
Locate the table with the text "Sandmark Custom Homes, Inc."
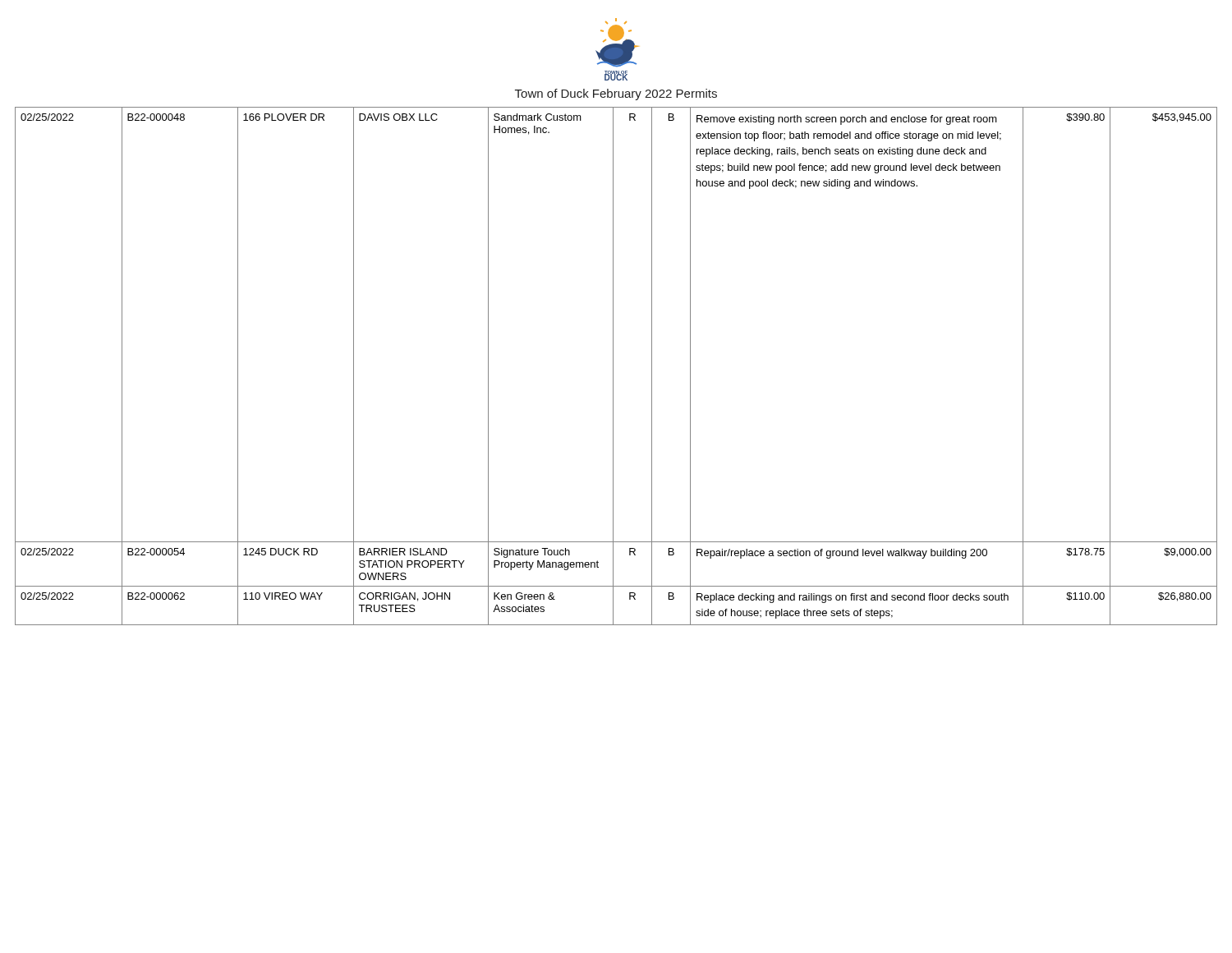tap(616, 366)
